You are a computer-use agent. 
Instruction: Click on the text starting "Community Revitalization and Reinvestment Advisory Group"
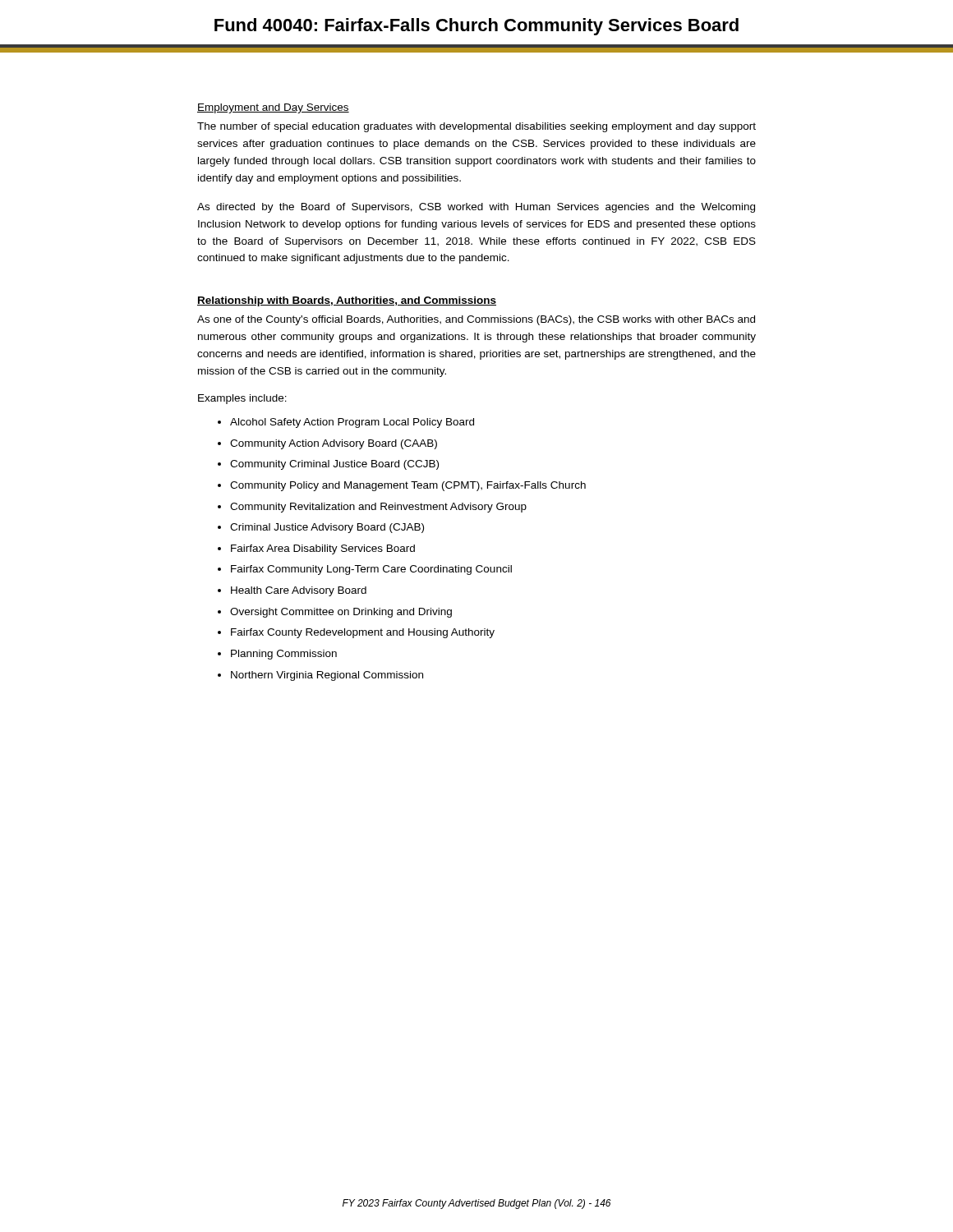[378, 506]
